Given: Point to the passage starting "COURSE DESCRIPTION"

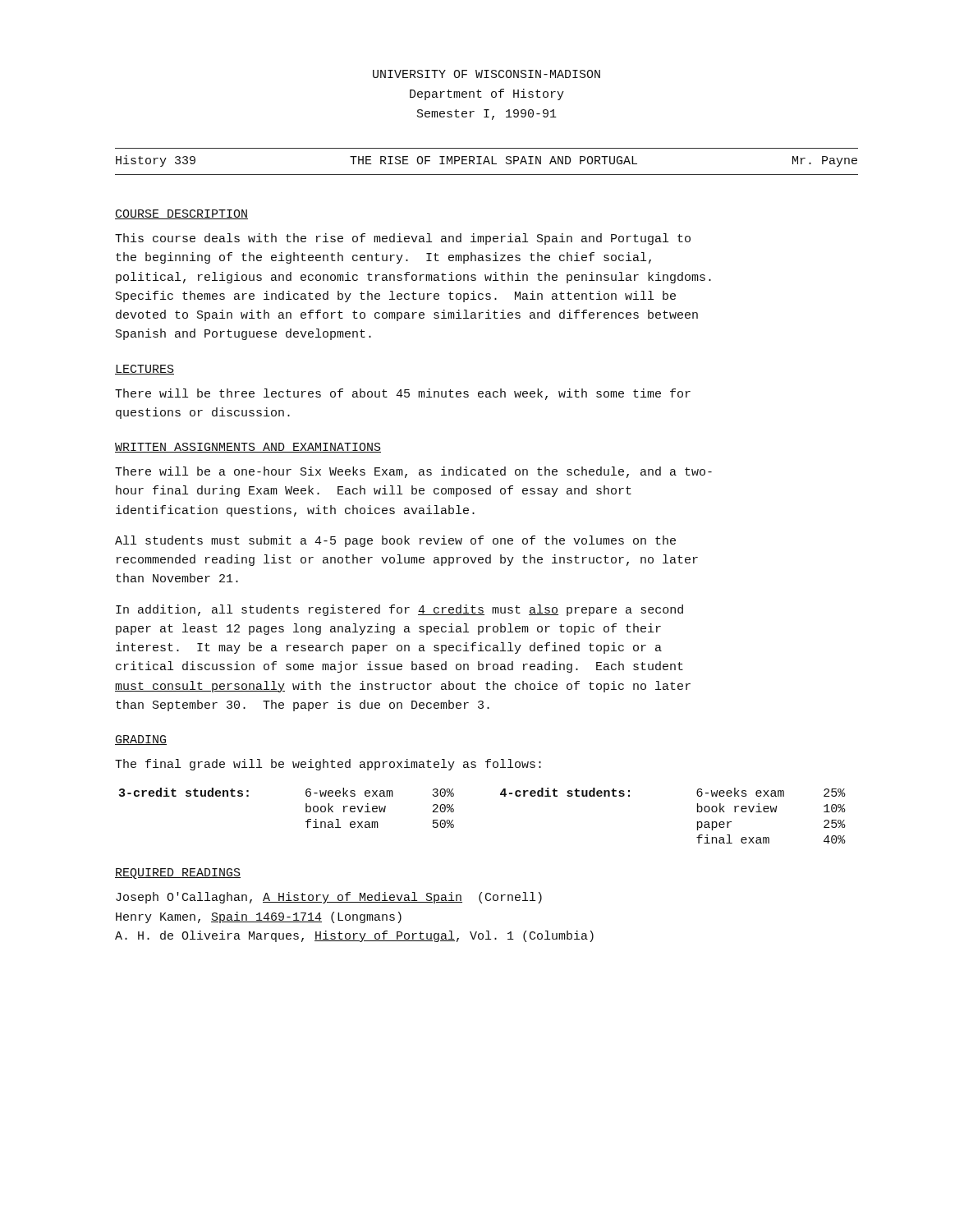Looking at the screenshot, I should (181, 215).
